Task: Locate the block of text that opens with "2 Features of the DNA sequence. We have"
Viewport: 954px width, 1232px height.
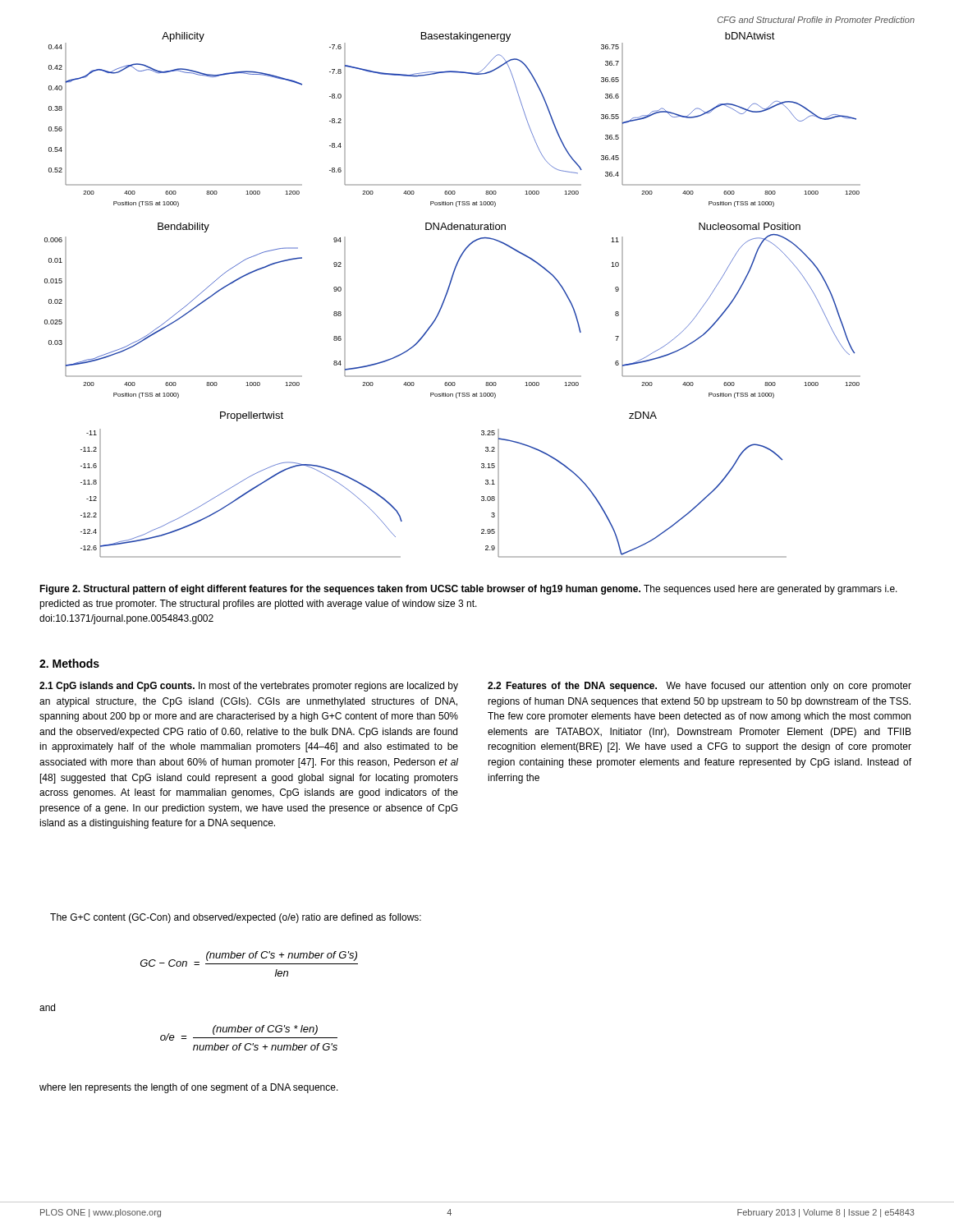Action: [699, 732]
